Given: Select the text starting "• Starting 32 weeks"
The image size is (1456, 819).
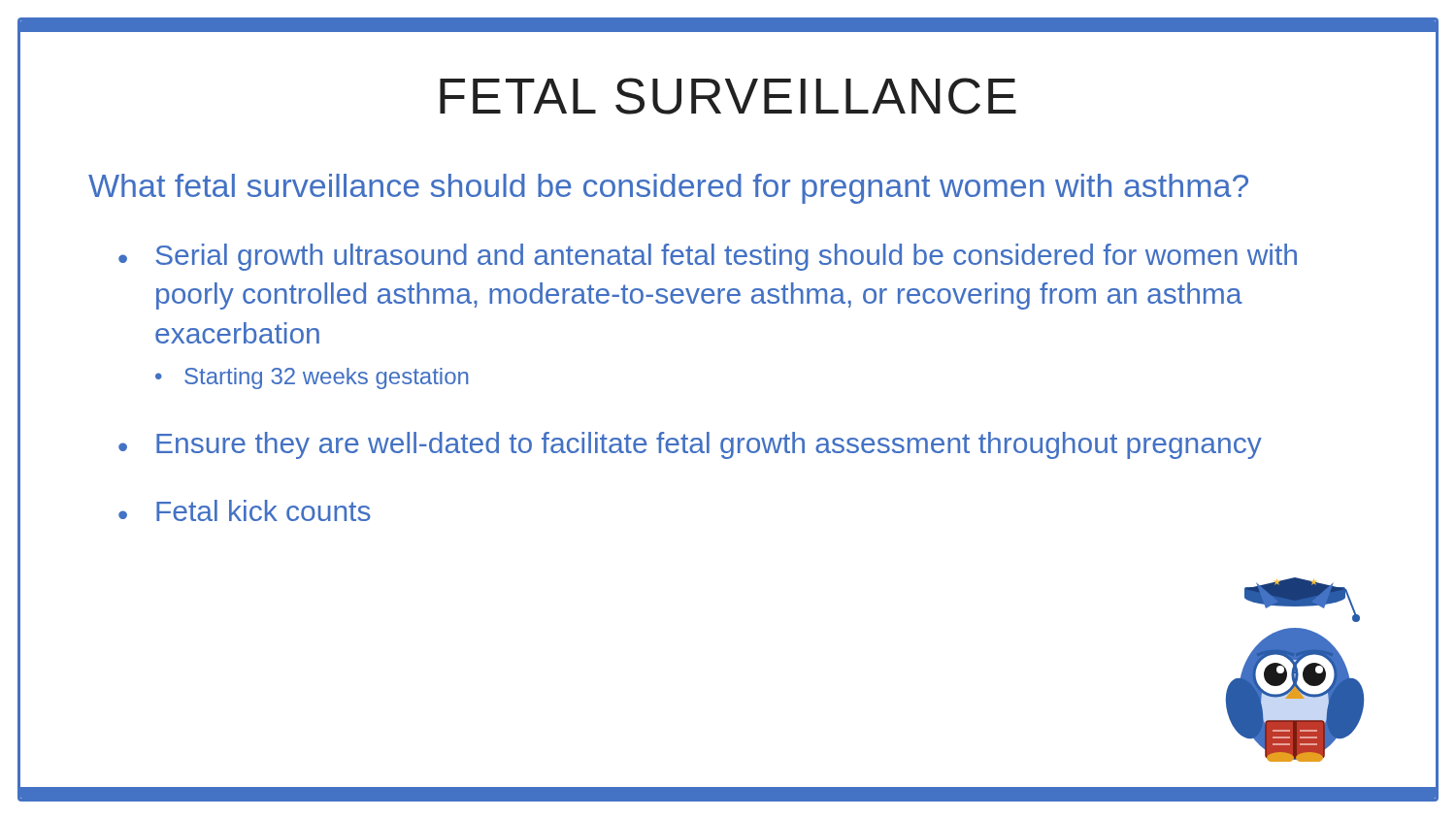Looking at the screenshot, I should pyautogui.click(x=312, y=377).
